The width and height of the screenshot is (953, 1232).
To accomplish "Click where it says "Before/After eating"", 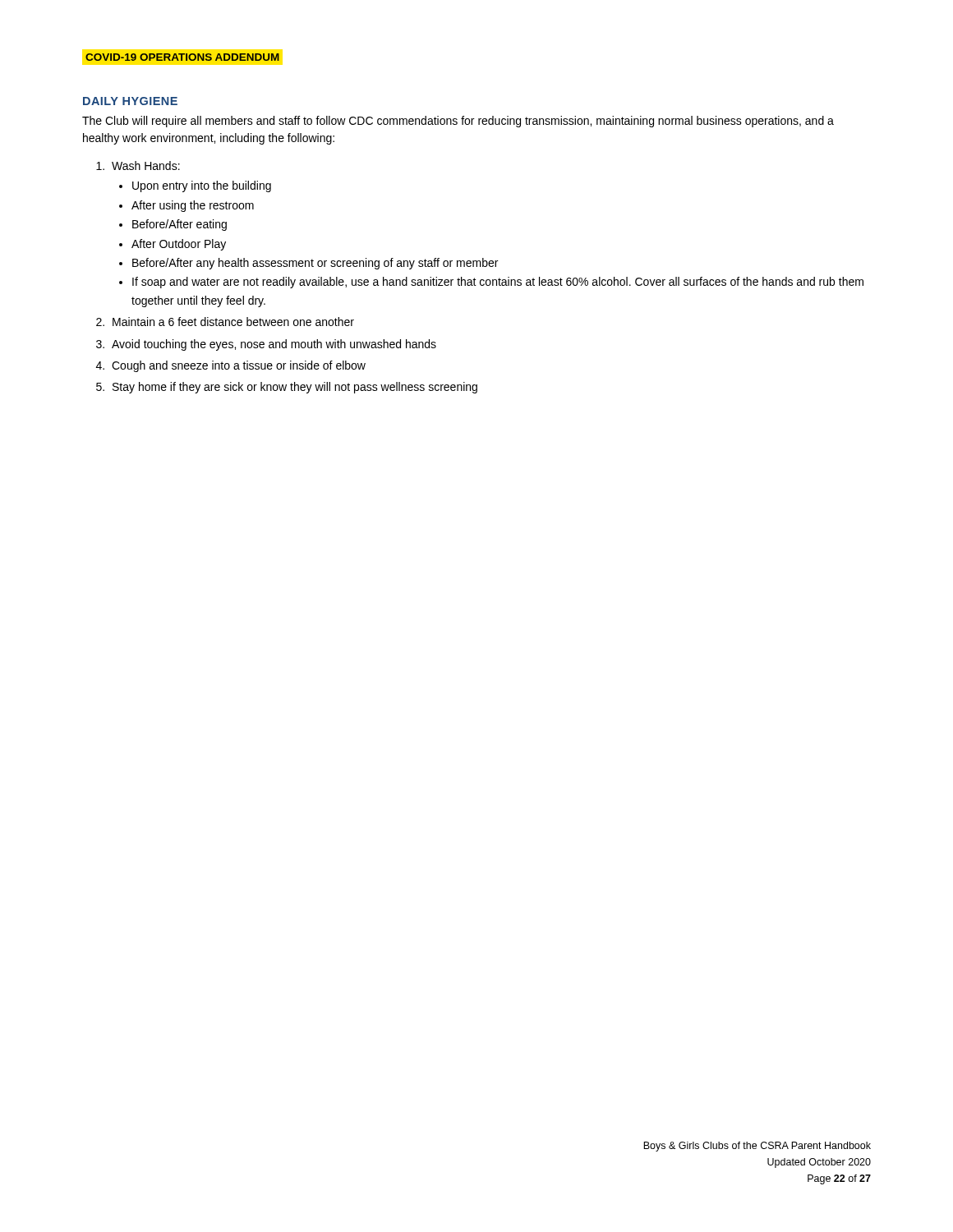I will [179, 224].
